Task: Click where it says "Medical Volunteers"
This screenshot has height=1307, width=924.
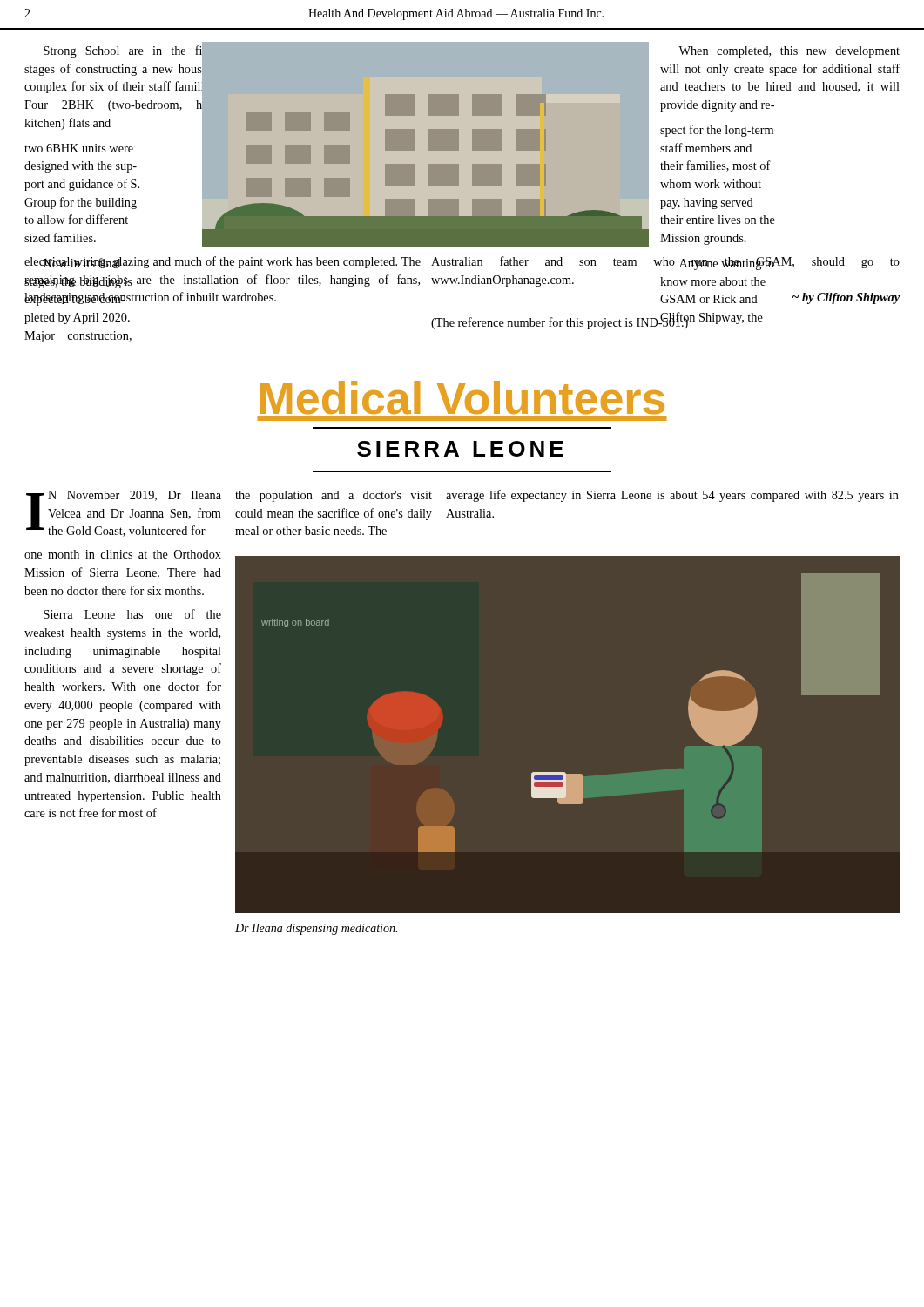Action: click(462, 398)
